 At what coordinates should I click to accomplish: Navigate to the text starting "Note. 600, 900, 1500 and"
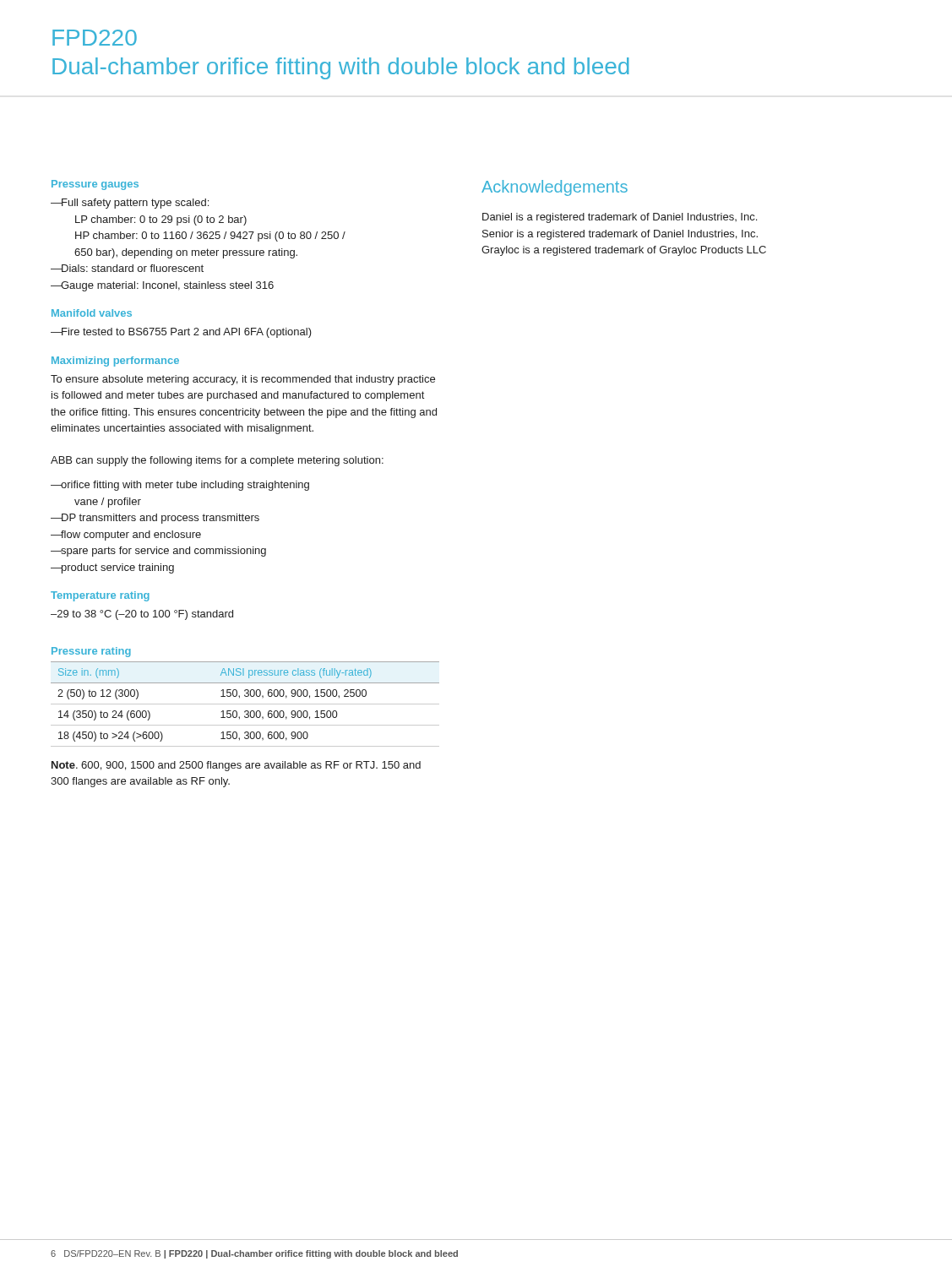coord(236,773)
